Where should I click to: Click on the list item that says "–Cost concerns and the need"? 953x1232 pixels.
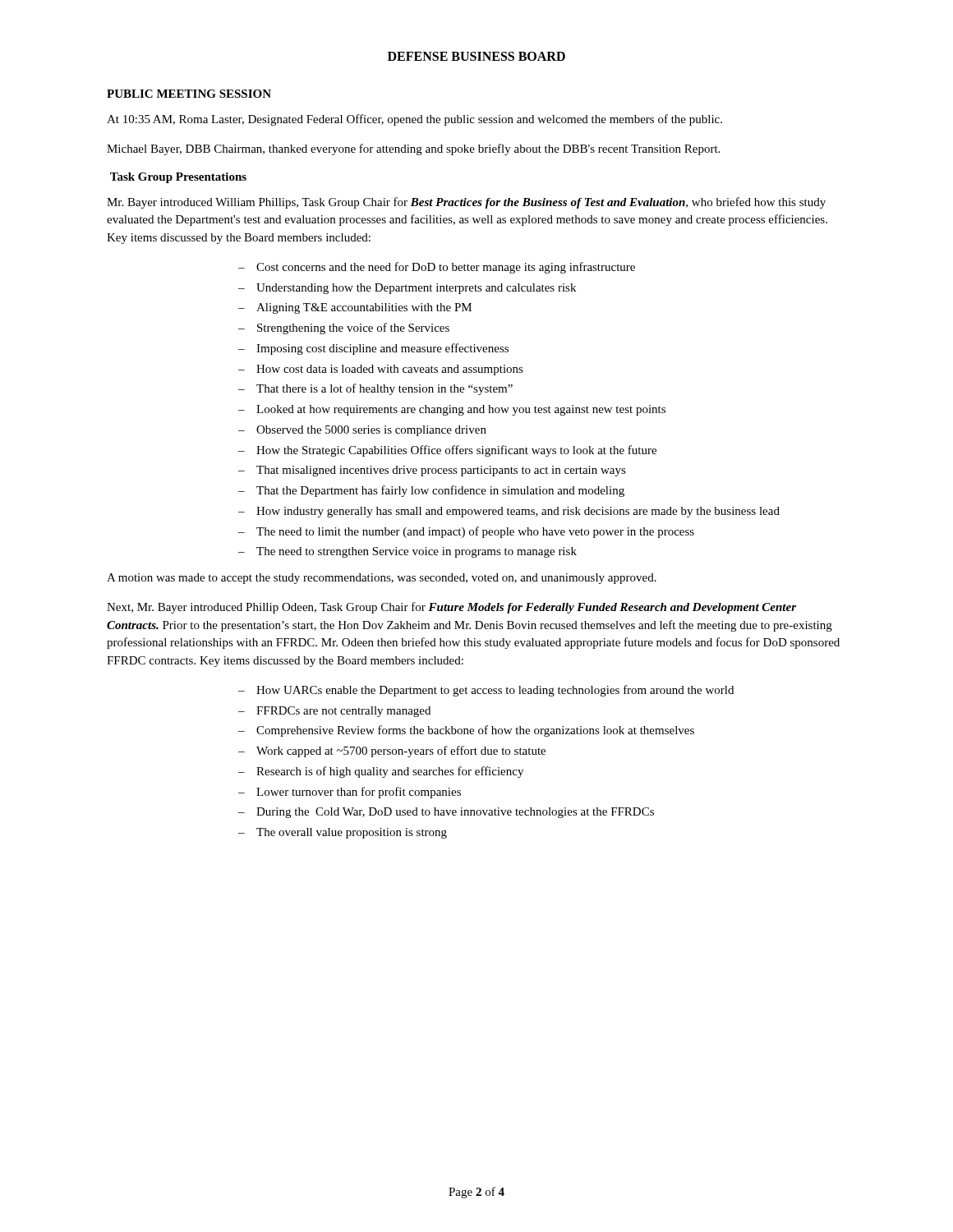coord(542,267)
